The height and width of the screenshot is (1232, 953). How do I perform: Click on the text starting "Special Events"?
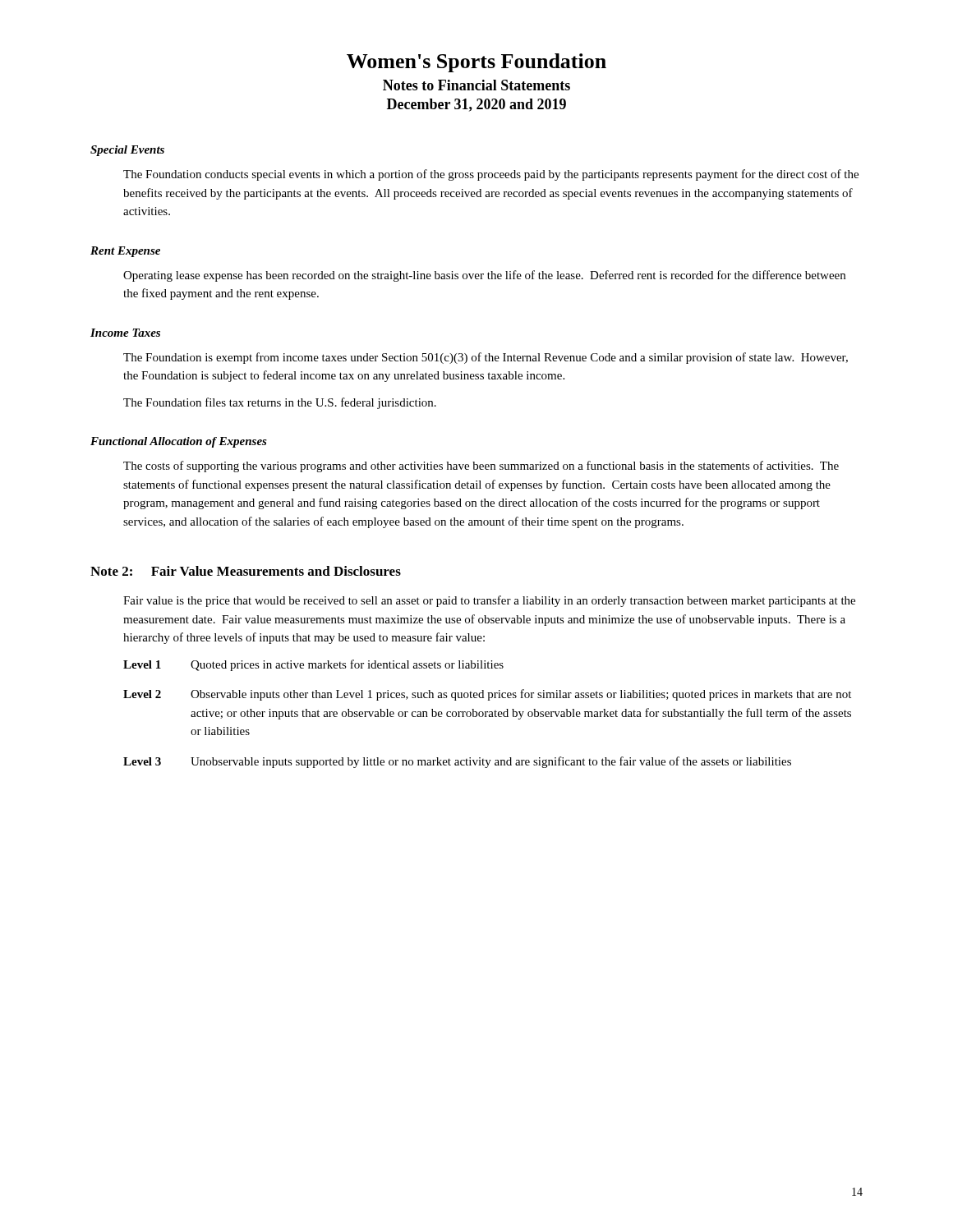(x=128, y=150)
